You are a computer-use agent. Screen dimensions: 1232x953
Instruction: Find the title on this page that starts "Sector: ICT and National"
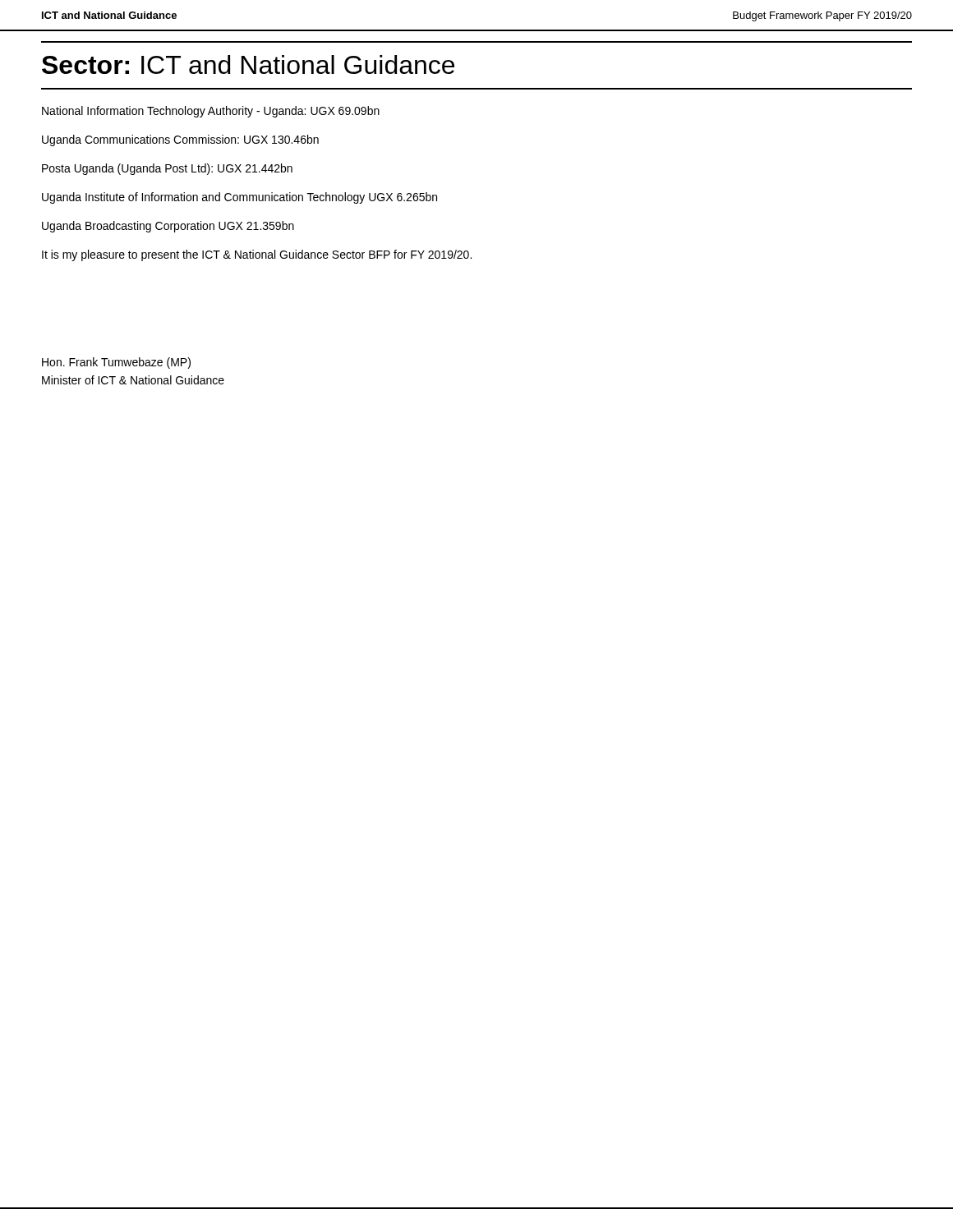point(248,65)
